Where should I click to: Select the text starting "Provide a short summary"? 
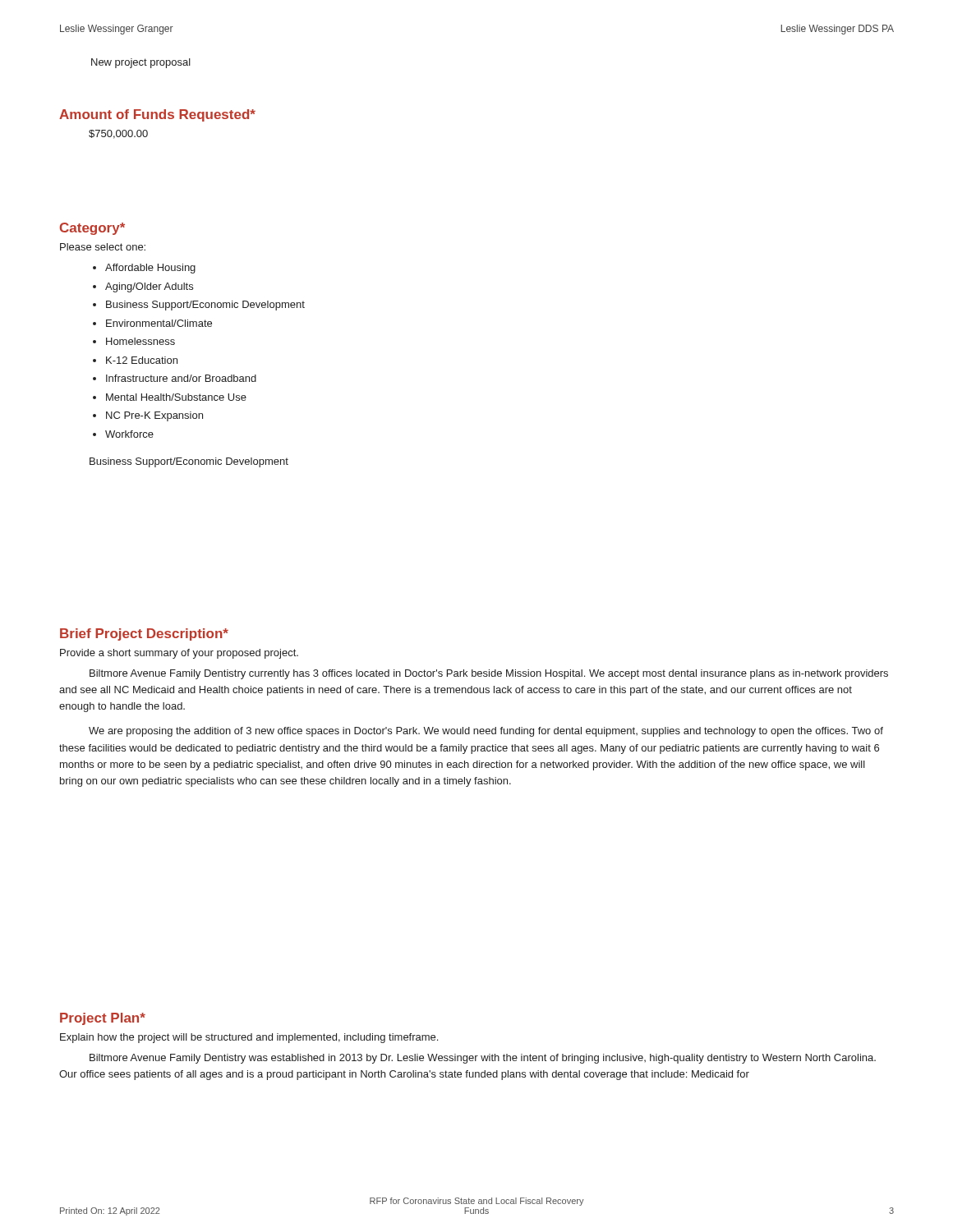pyautogui.click(x=179, y=653)
